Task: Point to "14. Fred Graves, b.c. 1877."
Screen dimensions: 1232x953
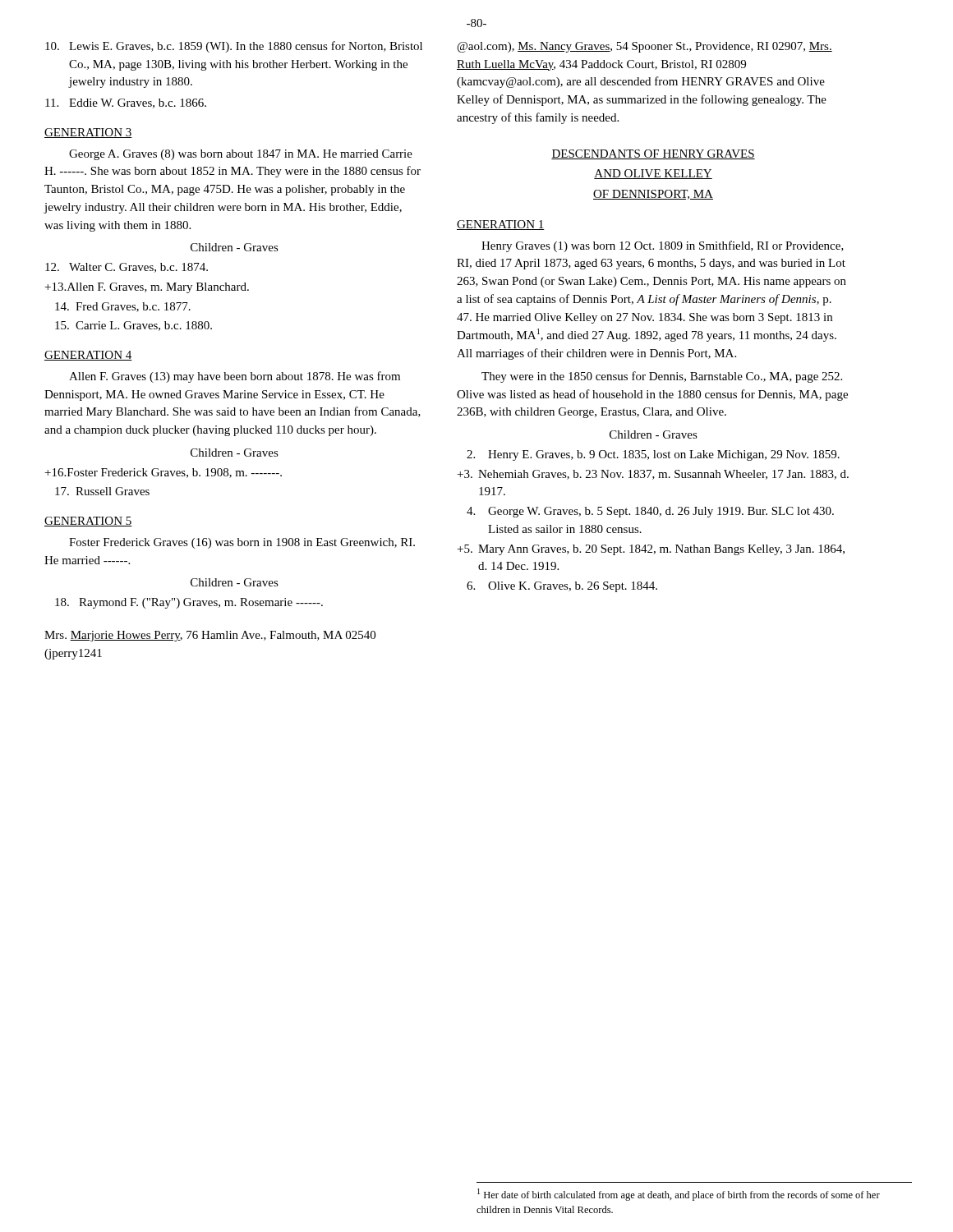Action: click(123, 307)
